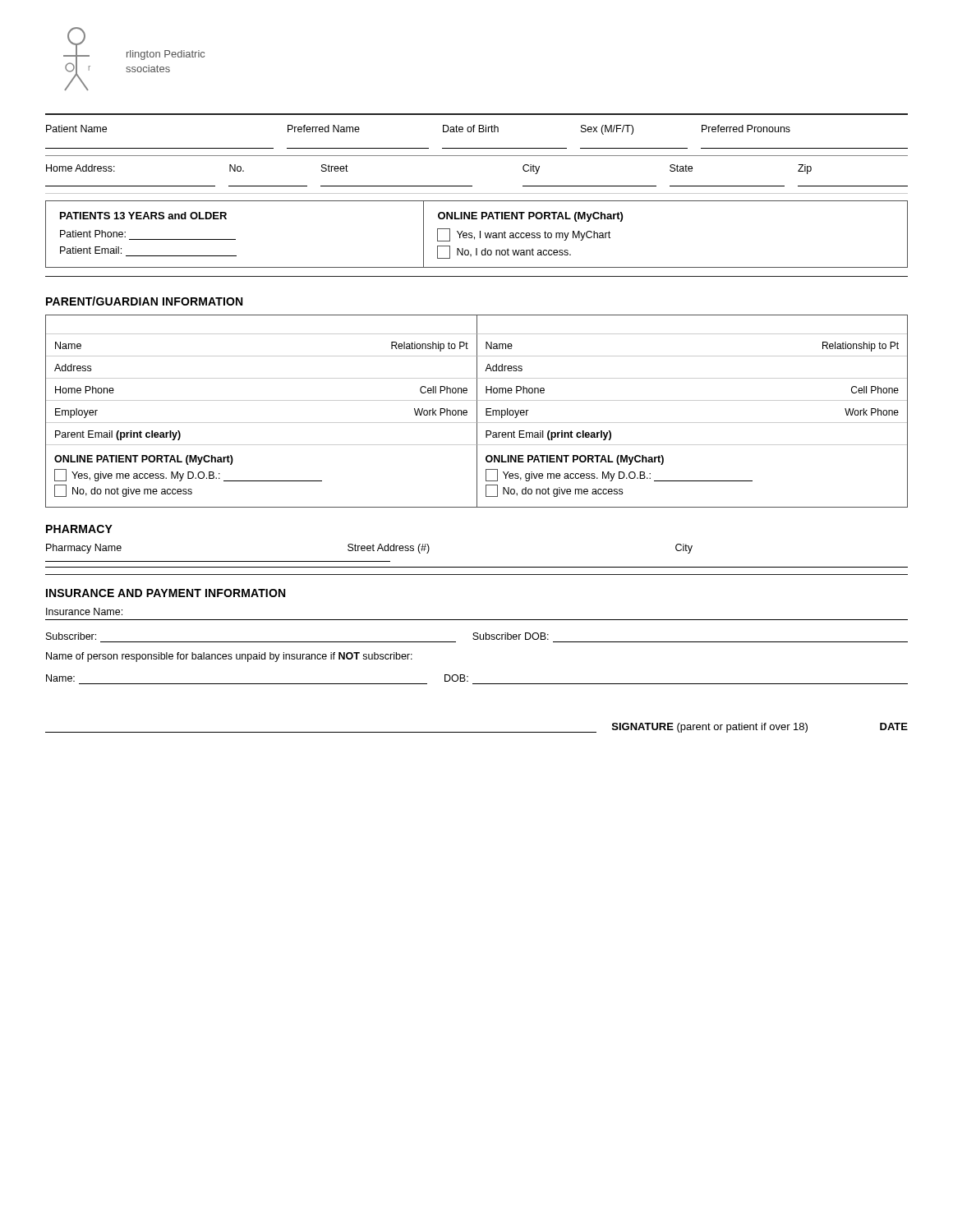Locate the table with the text "Pharmacy Name"
The width and height of the screenshot is (953, 1232).
point(476,555)
